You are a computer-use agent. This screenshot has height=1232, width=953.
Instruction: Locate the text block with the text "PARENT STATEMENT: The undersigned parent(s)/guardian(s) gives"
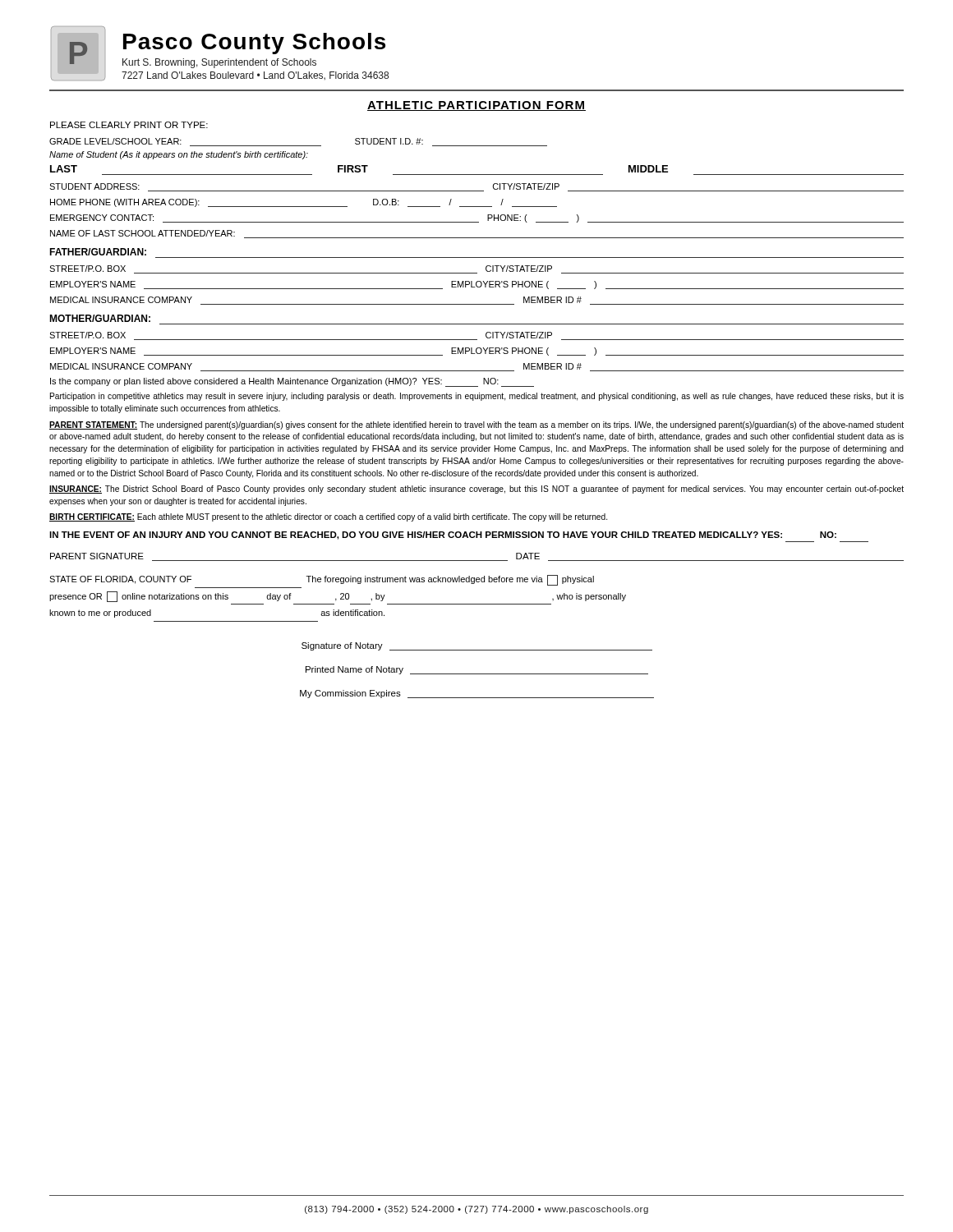pos(476,449)
